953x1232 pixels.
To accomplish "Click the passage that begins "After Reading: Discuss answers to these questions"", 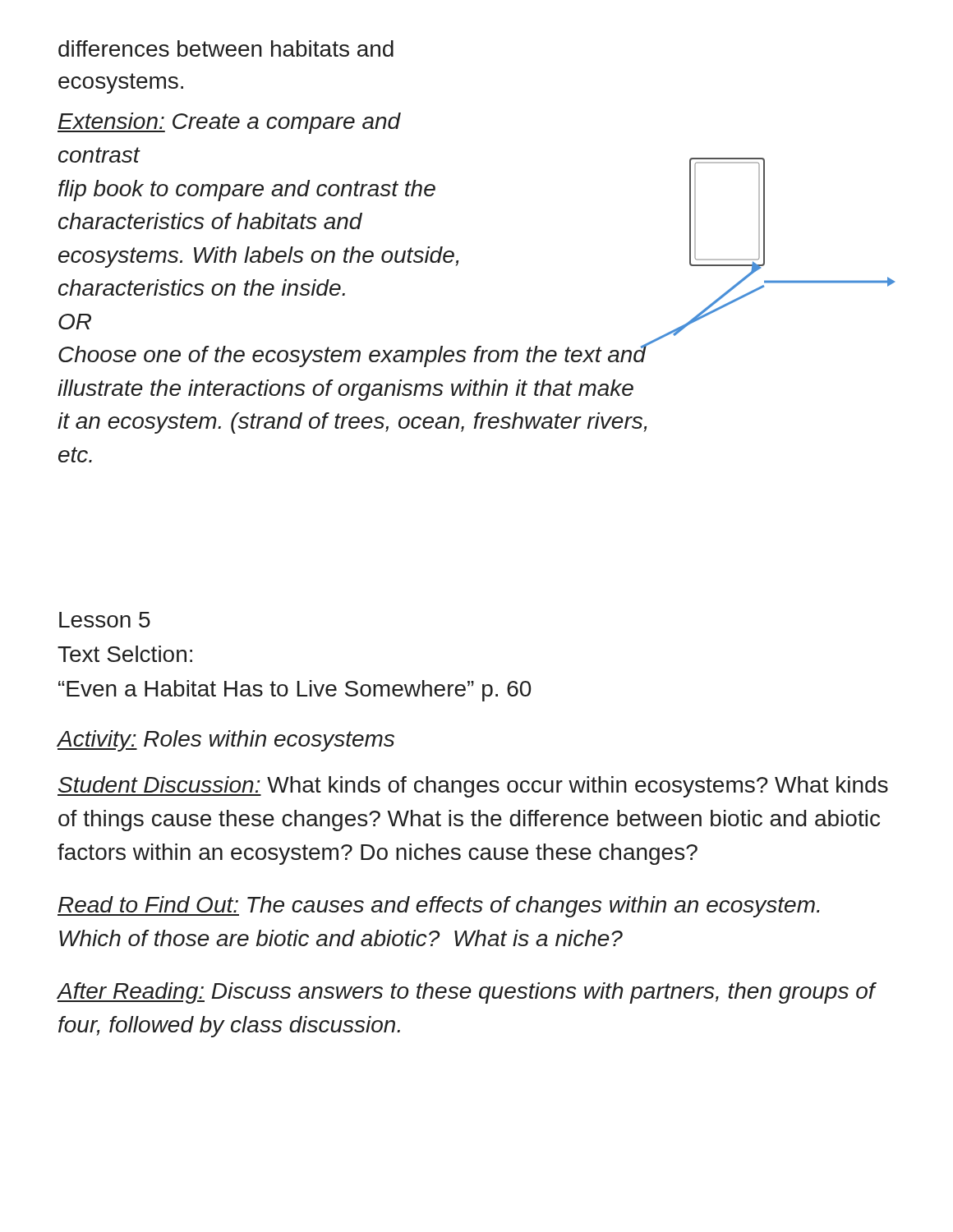I will point(476,1008).
